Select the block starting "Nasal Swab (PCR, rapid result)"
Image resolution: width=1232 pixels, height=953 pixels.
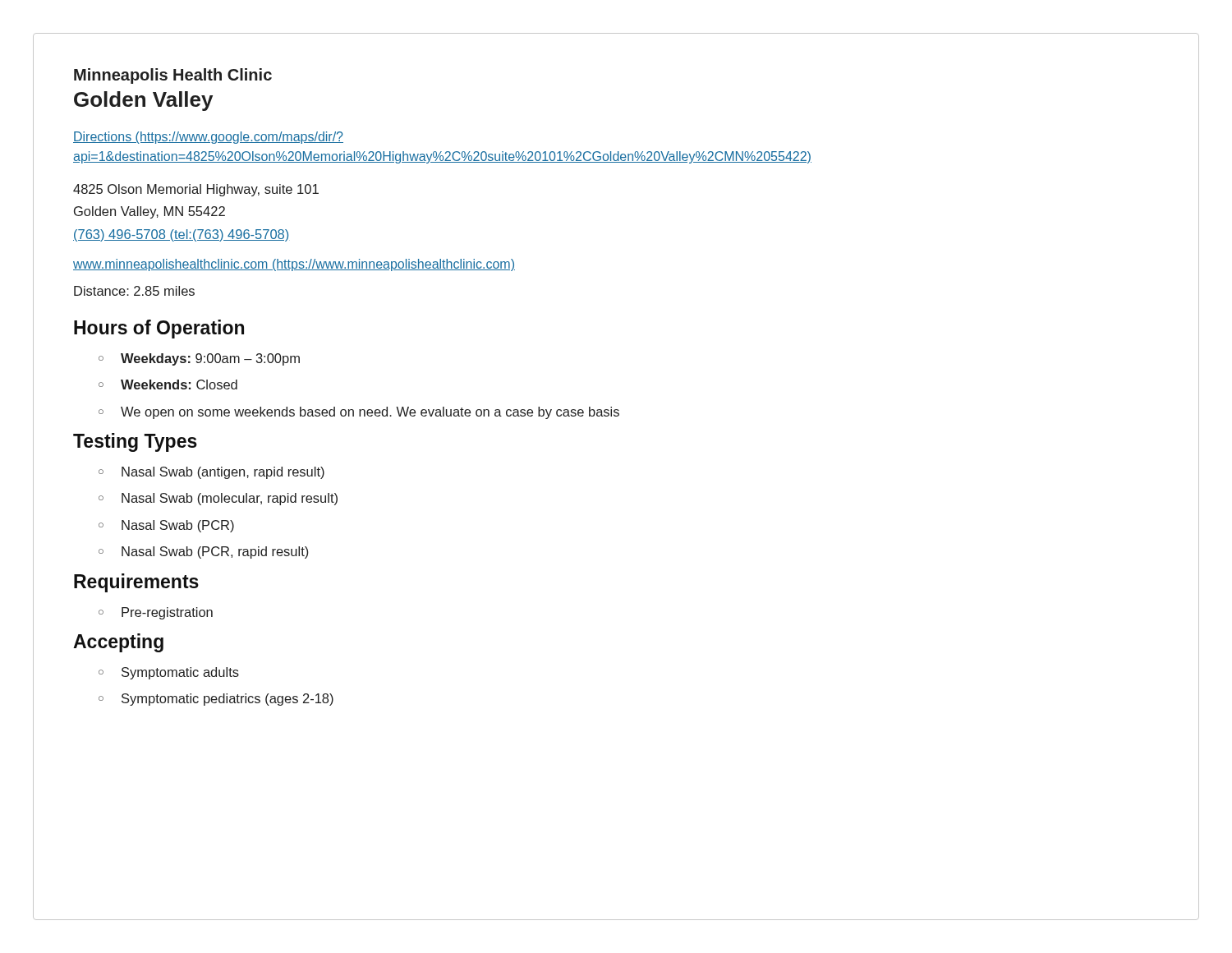click(203, 552)
